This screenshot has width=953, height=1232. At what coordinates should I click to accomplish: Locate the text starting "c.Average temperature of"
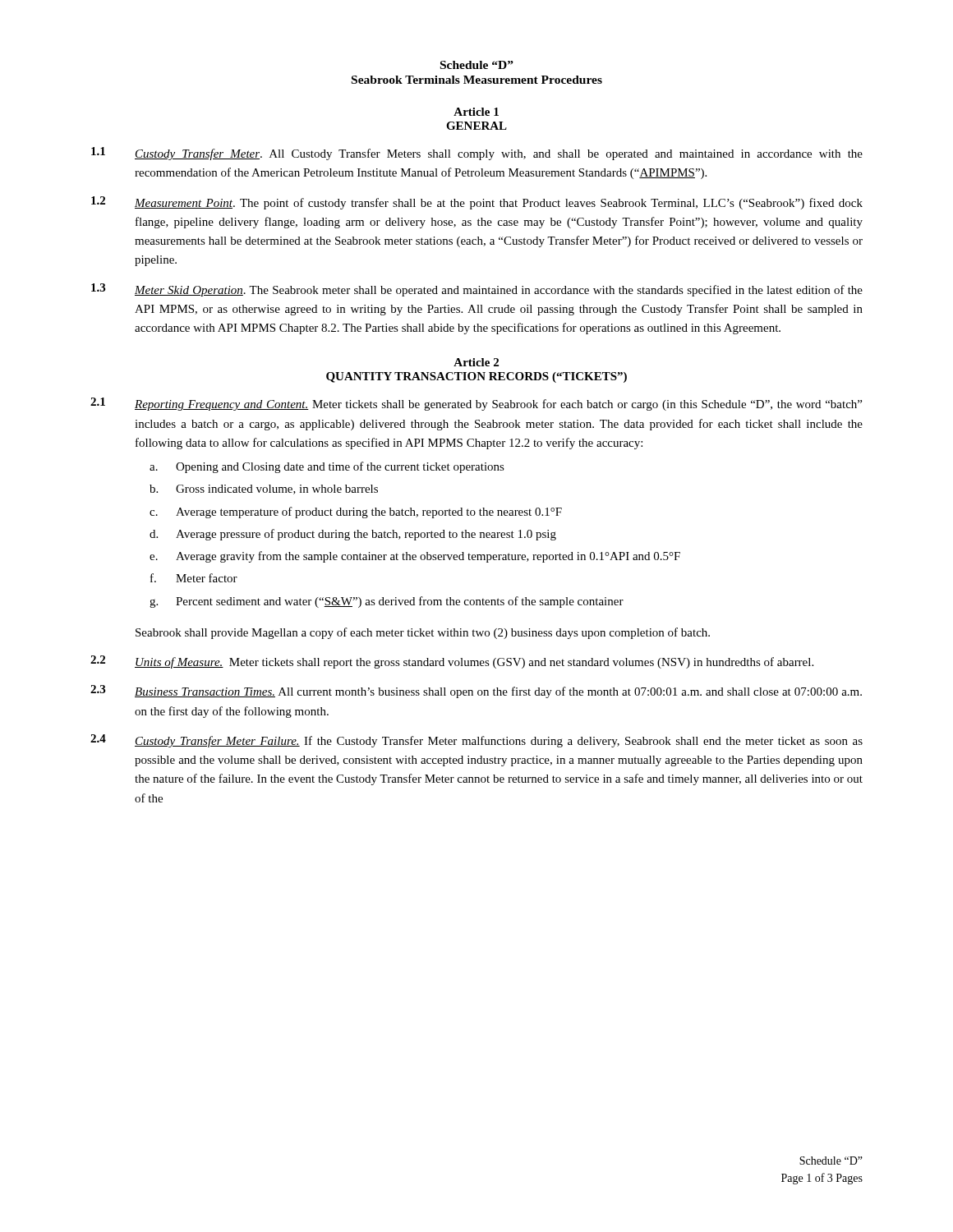(506, 512)
